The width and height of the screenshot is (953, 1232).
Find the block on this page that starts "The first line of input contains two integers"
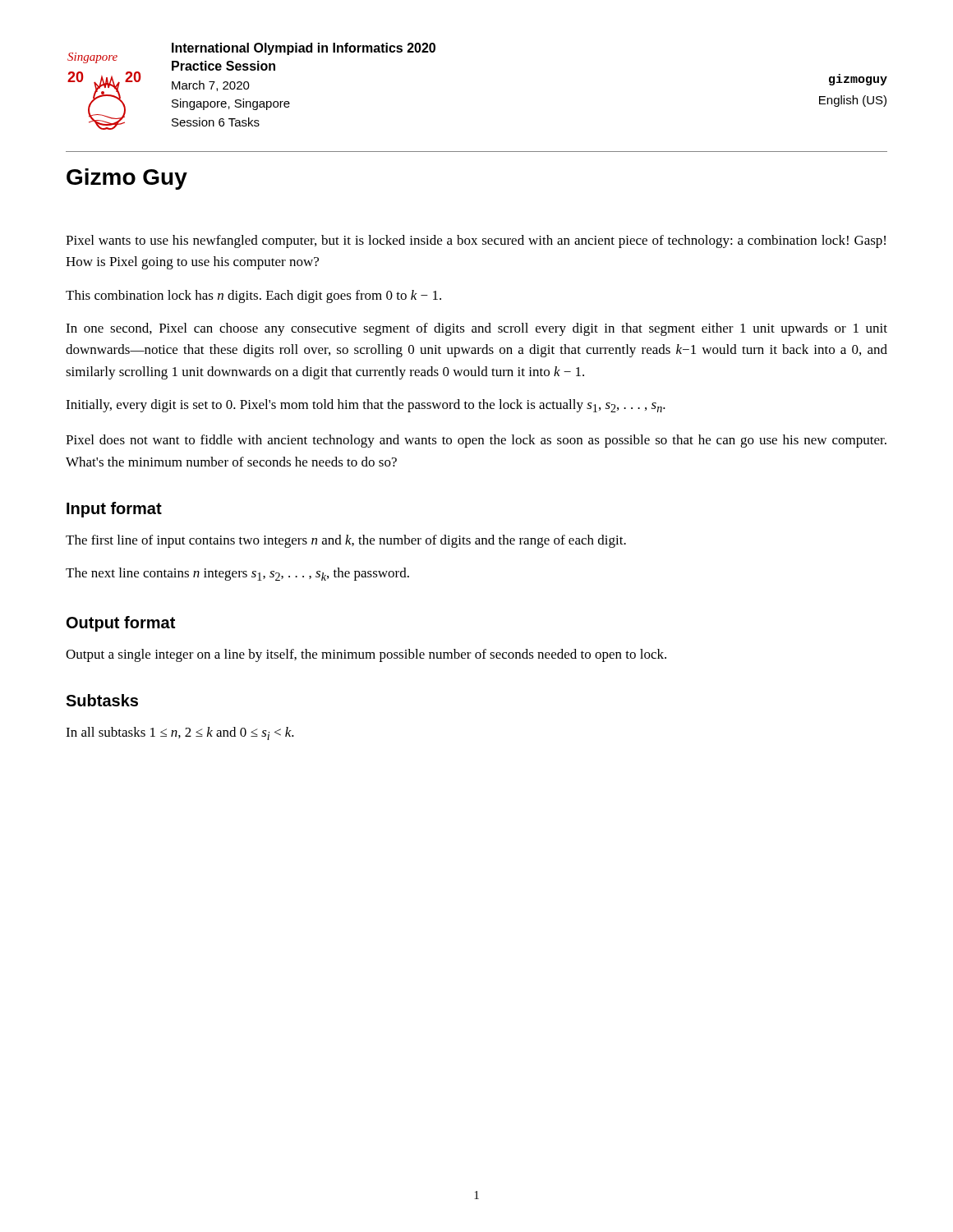pos(476,541)
